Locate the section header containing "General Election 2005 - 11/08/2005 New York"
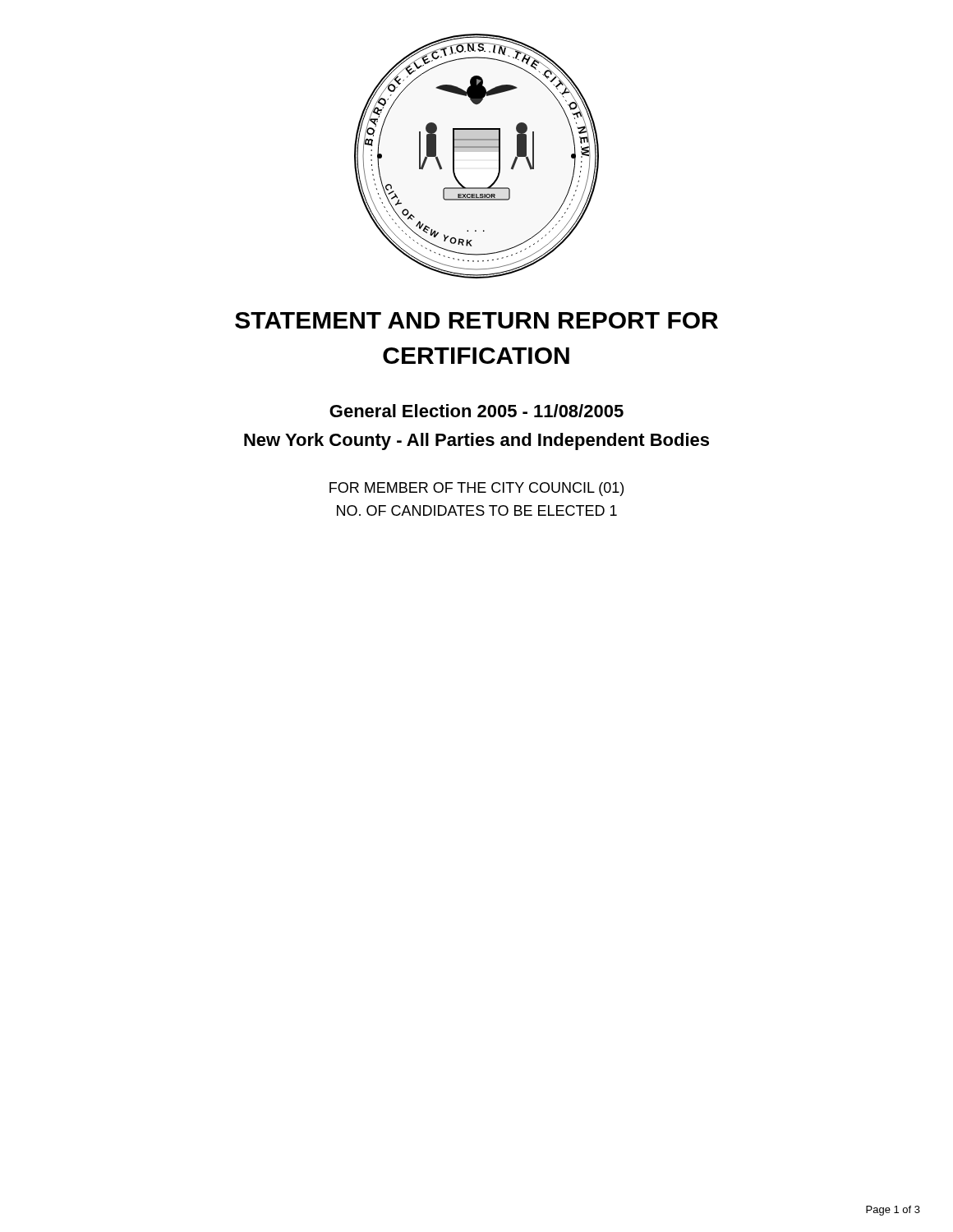 (x=476, y=426)
